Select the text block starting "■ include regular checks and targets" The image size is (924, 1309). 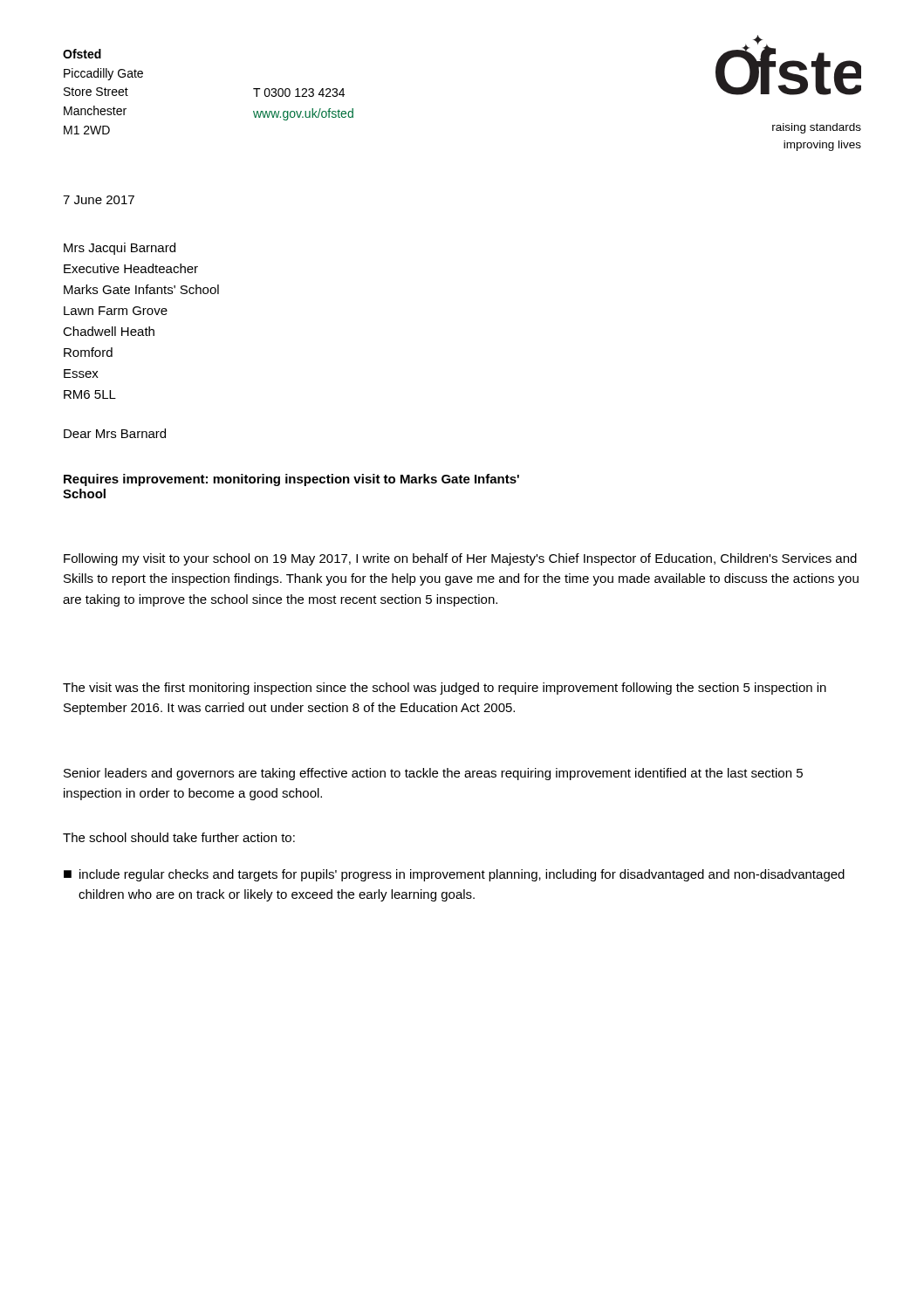462,884
